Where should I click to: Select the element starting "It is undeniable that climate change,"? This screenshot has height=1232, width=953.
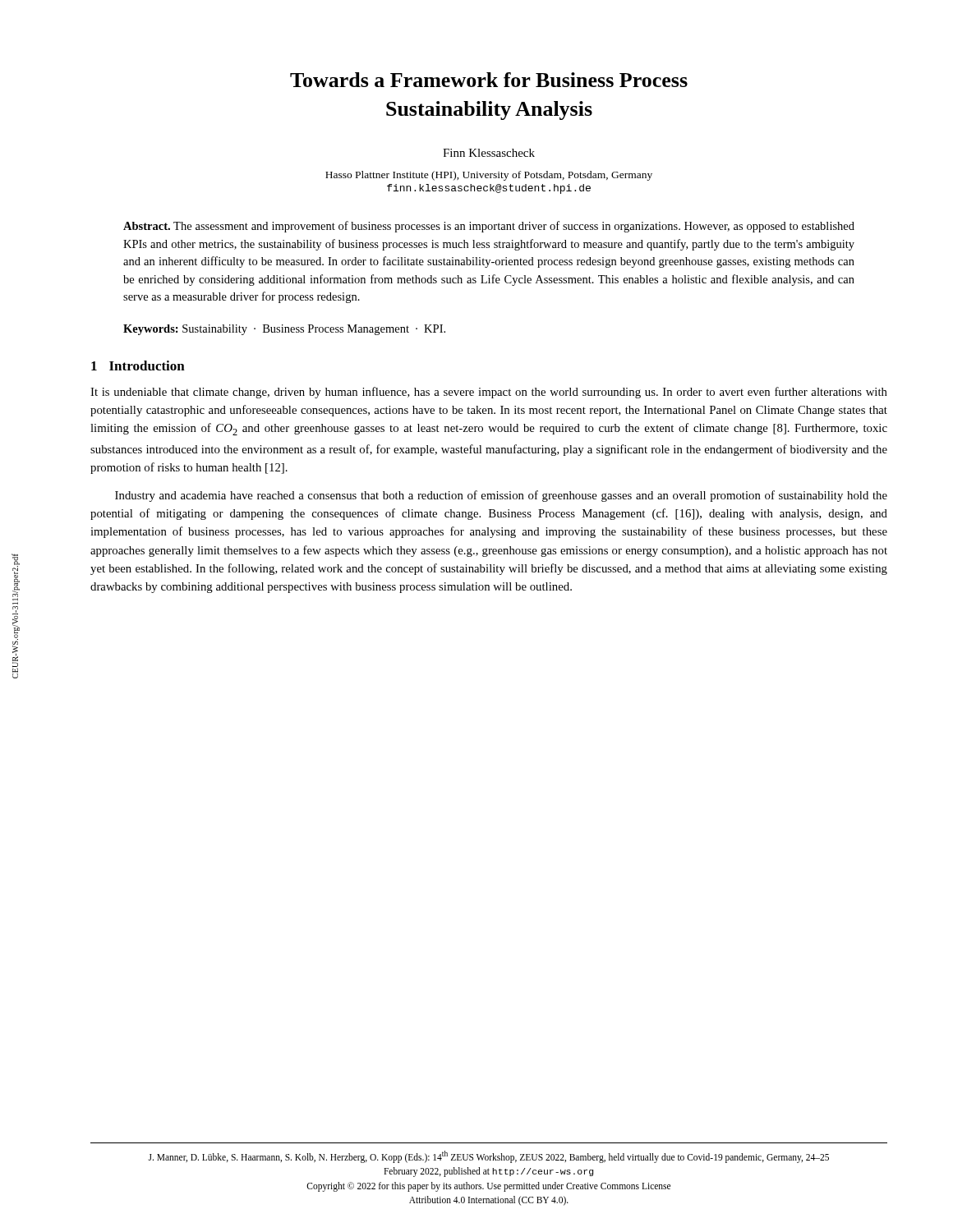489,430
